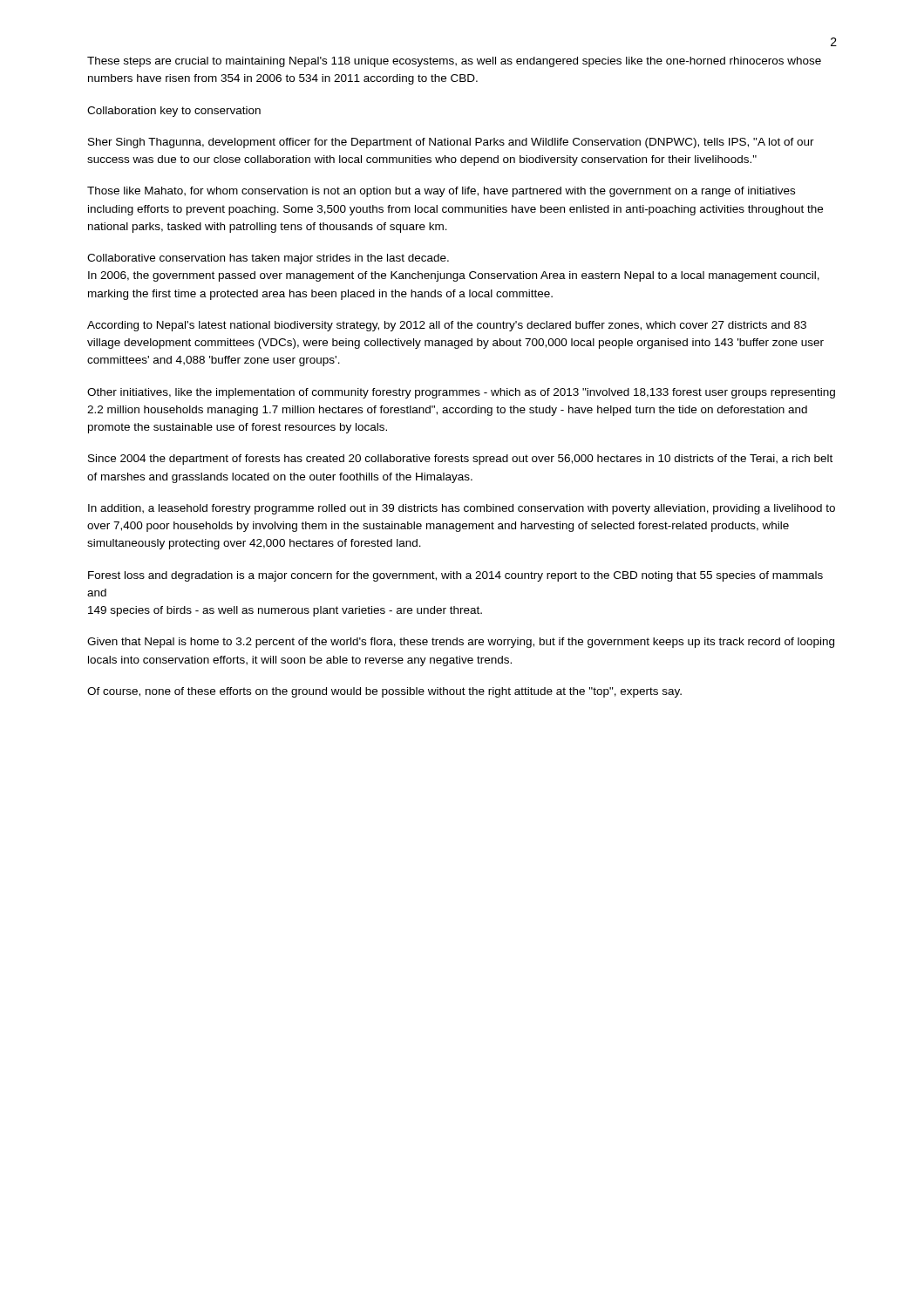Find the text block that says "These steps are crucial to maintaining"
924x1308 pixels.
click(x=454, y=69)
